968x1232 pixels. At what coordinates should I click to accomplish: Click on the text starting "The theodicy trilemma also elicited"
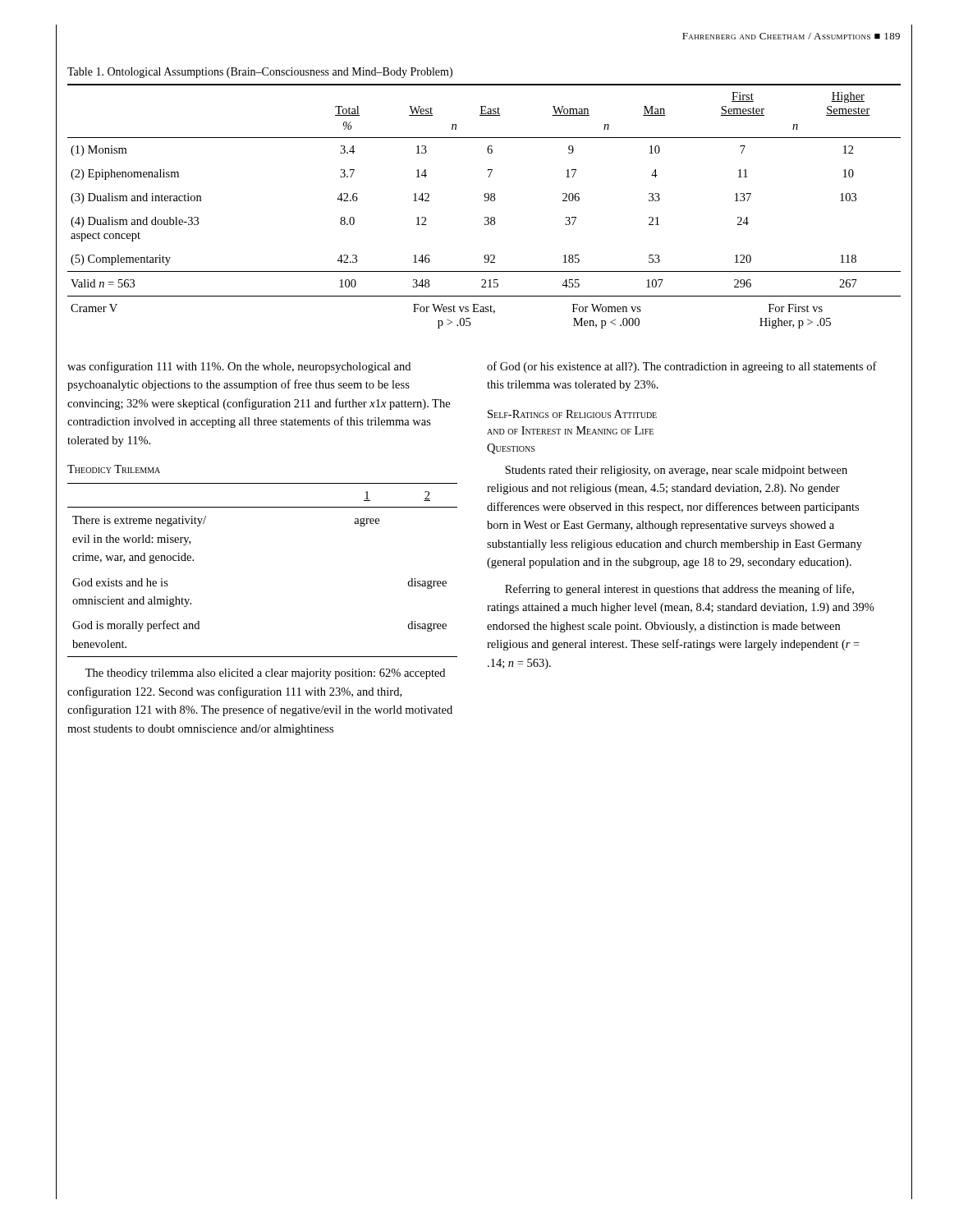point(262,701)
